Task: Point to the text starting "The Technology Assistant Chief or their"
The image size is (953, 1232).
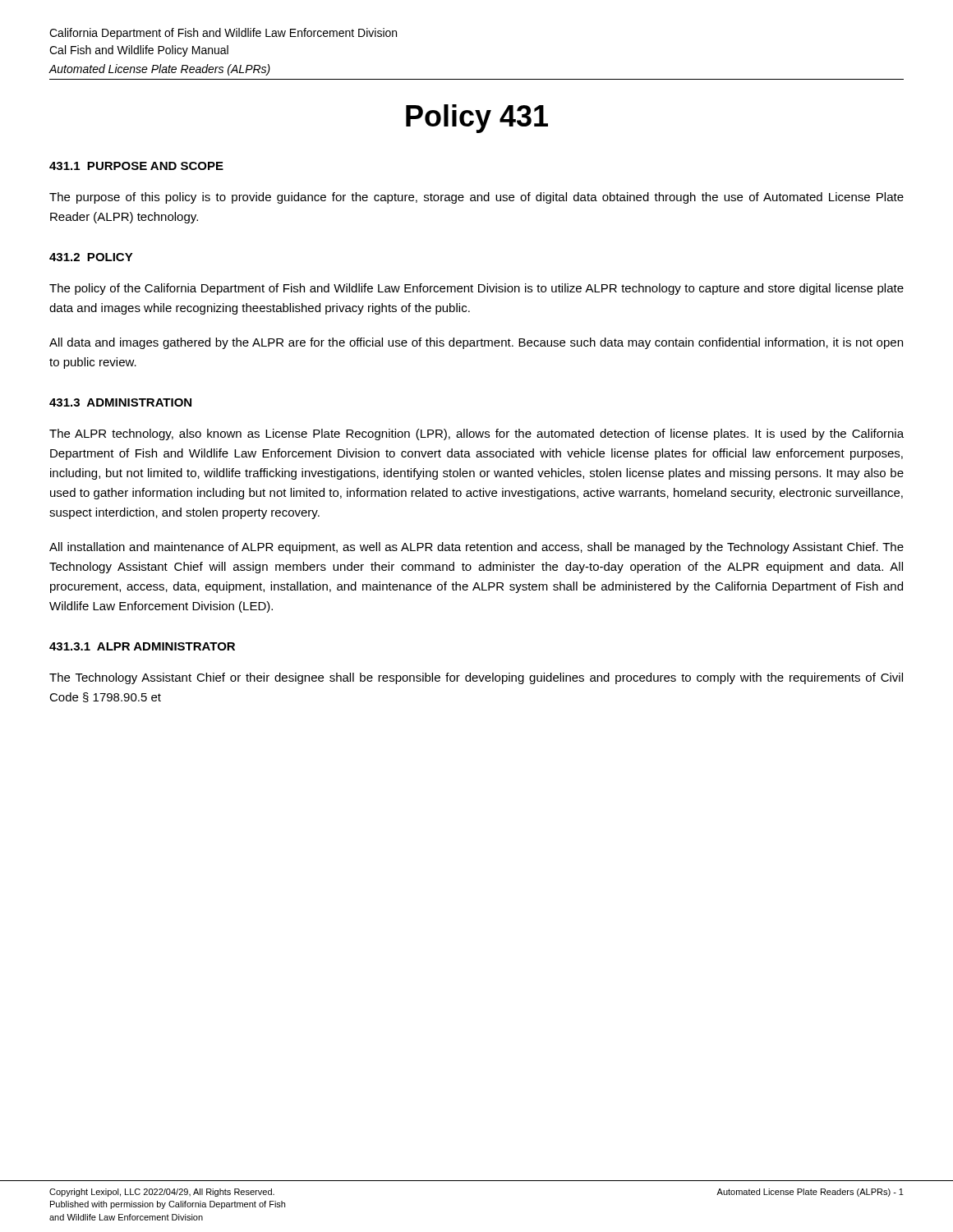Action: pyautogui.click(x=476, y=687)
